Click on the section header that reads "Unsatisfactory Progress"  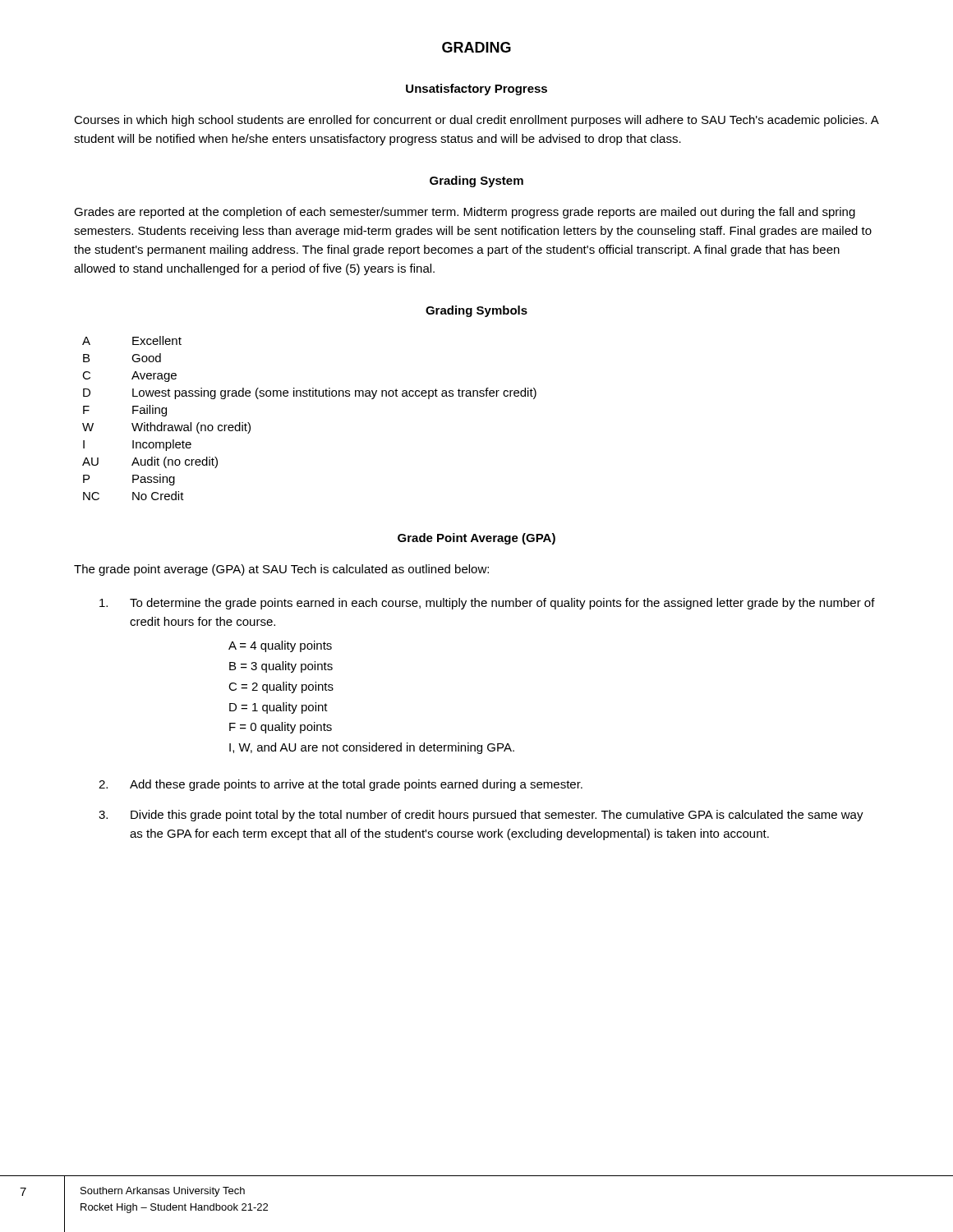(x=476, y=88)
